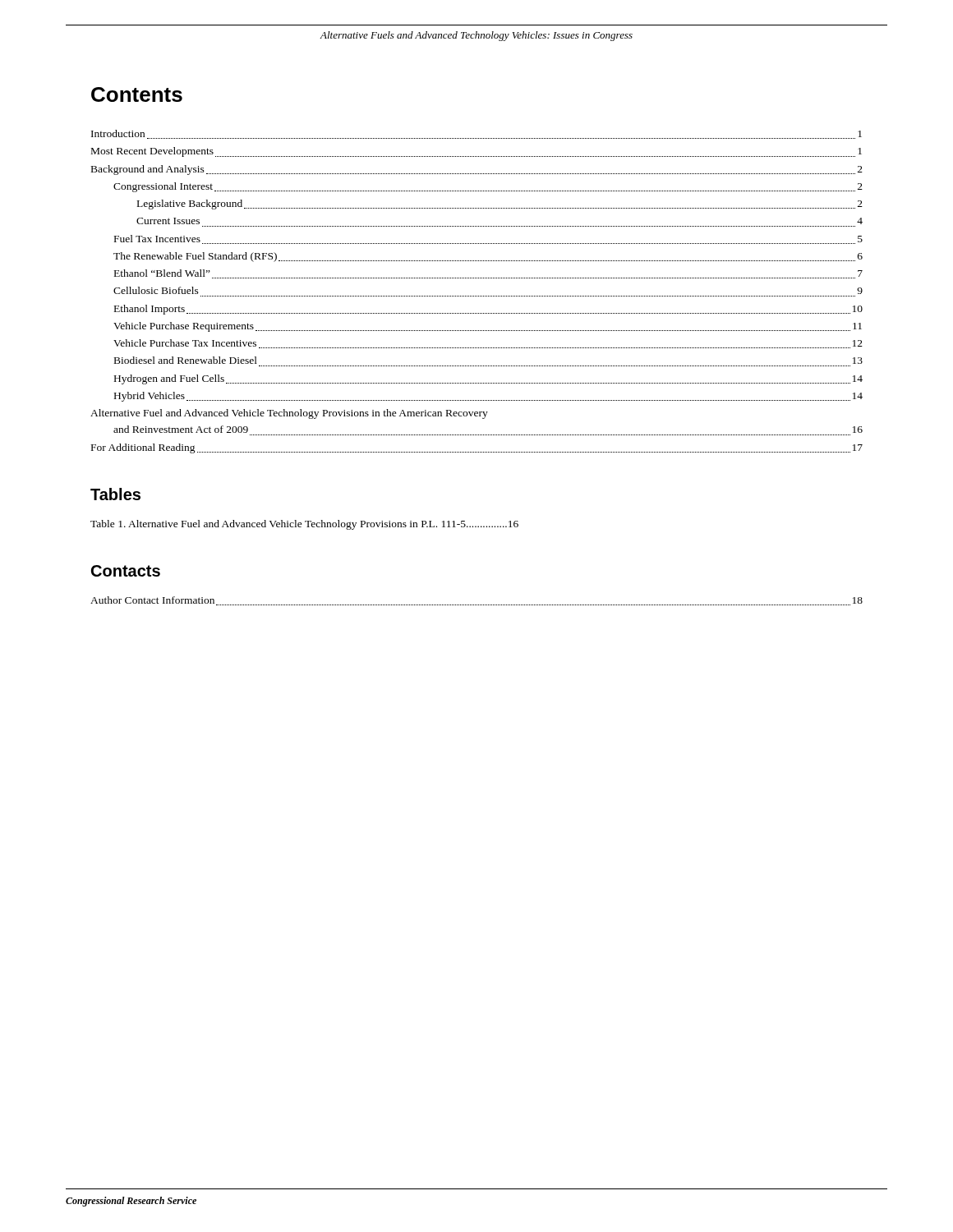The height and width of the screenshot is (1232, 953).
Task: Click on the list item with the text "Ethanol Imports 10"
Action: (x=476, y=309)
